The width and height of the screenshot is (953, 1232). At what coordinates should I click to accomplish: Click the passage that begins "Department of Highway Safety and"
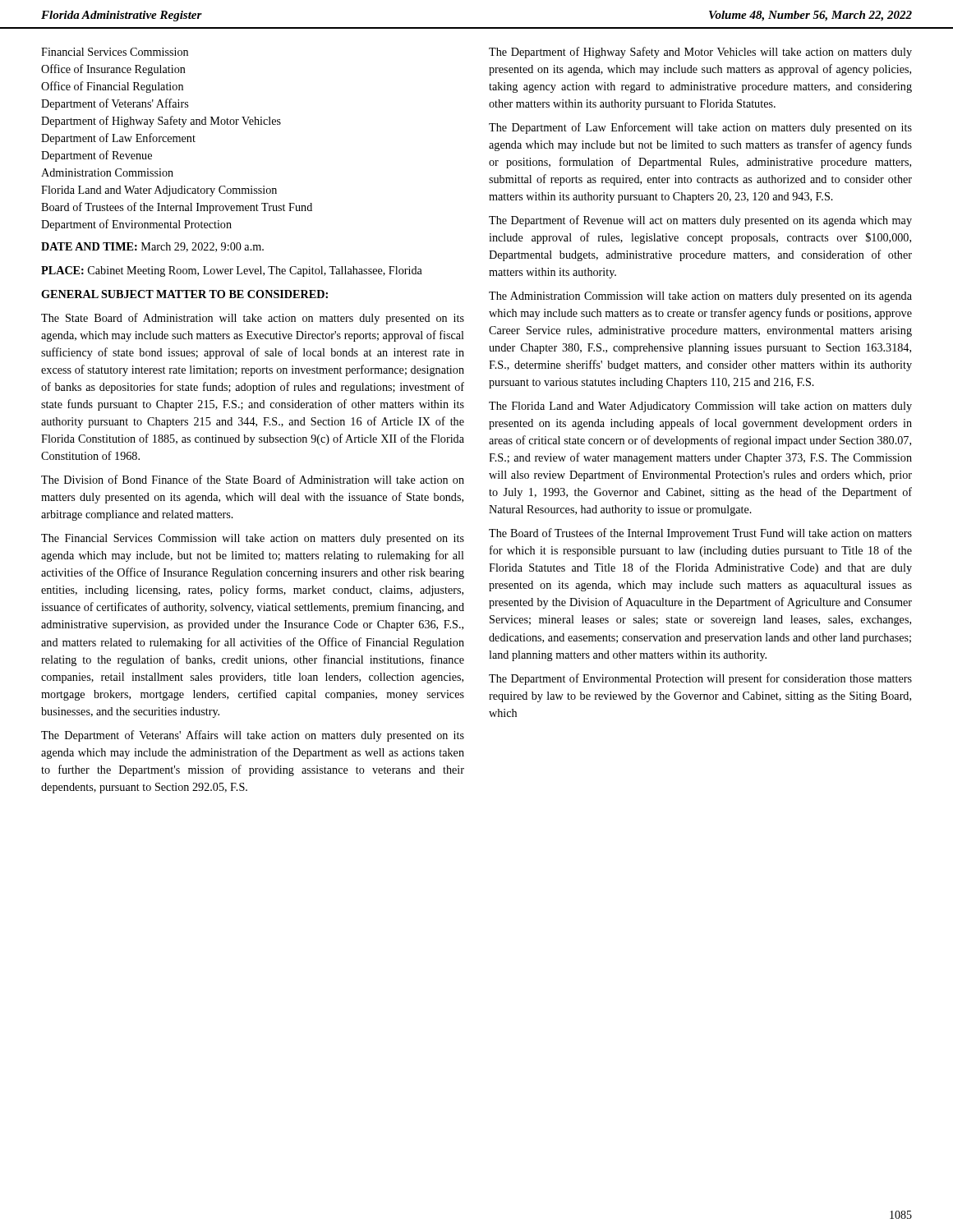click(161, 121)
